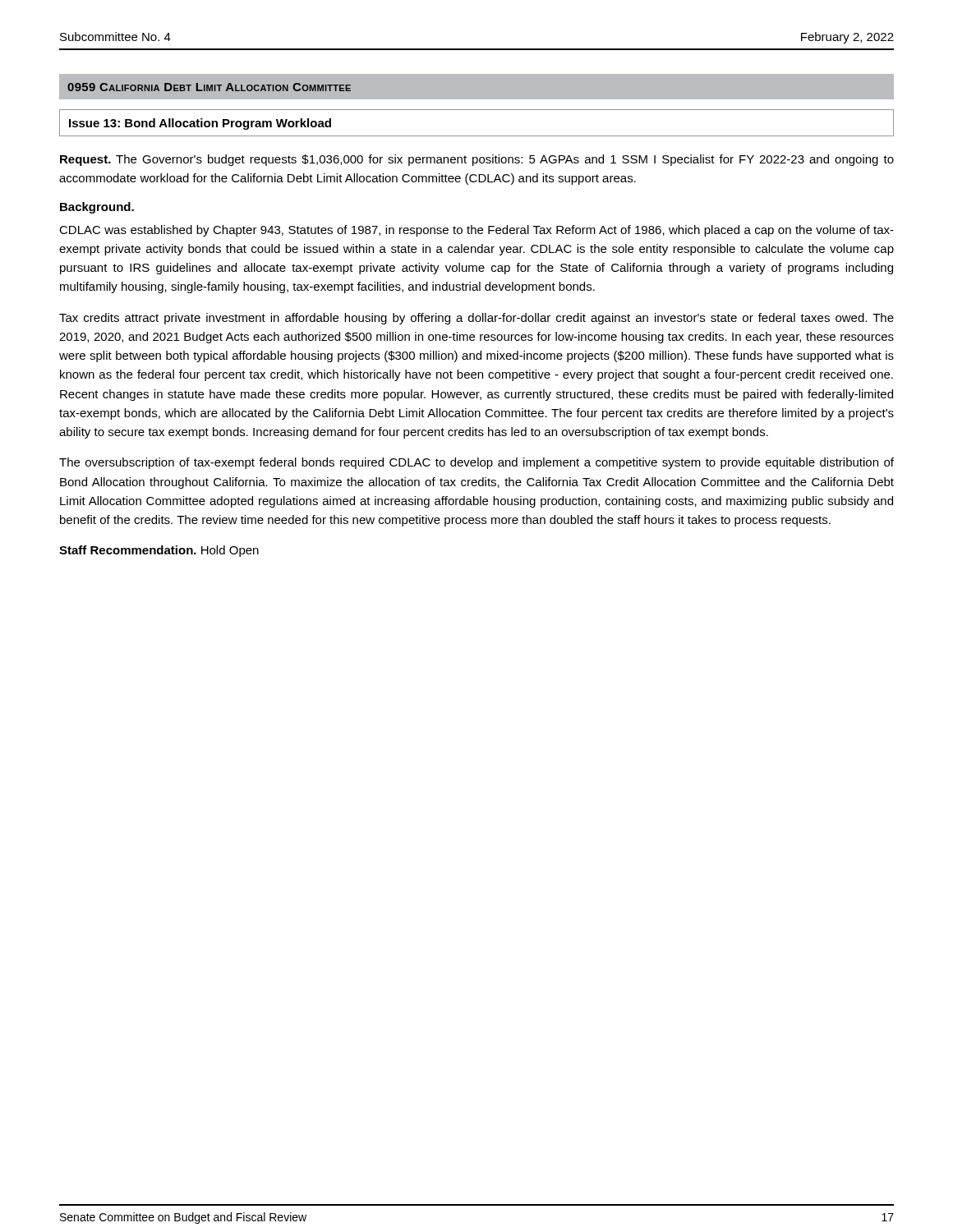Find the text that reads "Staff Recommendation. Hold Open"
The width and height of the screenshot is (953, 1232).
(x=159, y=550)
